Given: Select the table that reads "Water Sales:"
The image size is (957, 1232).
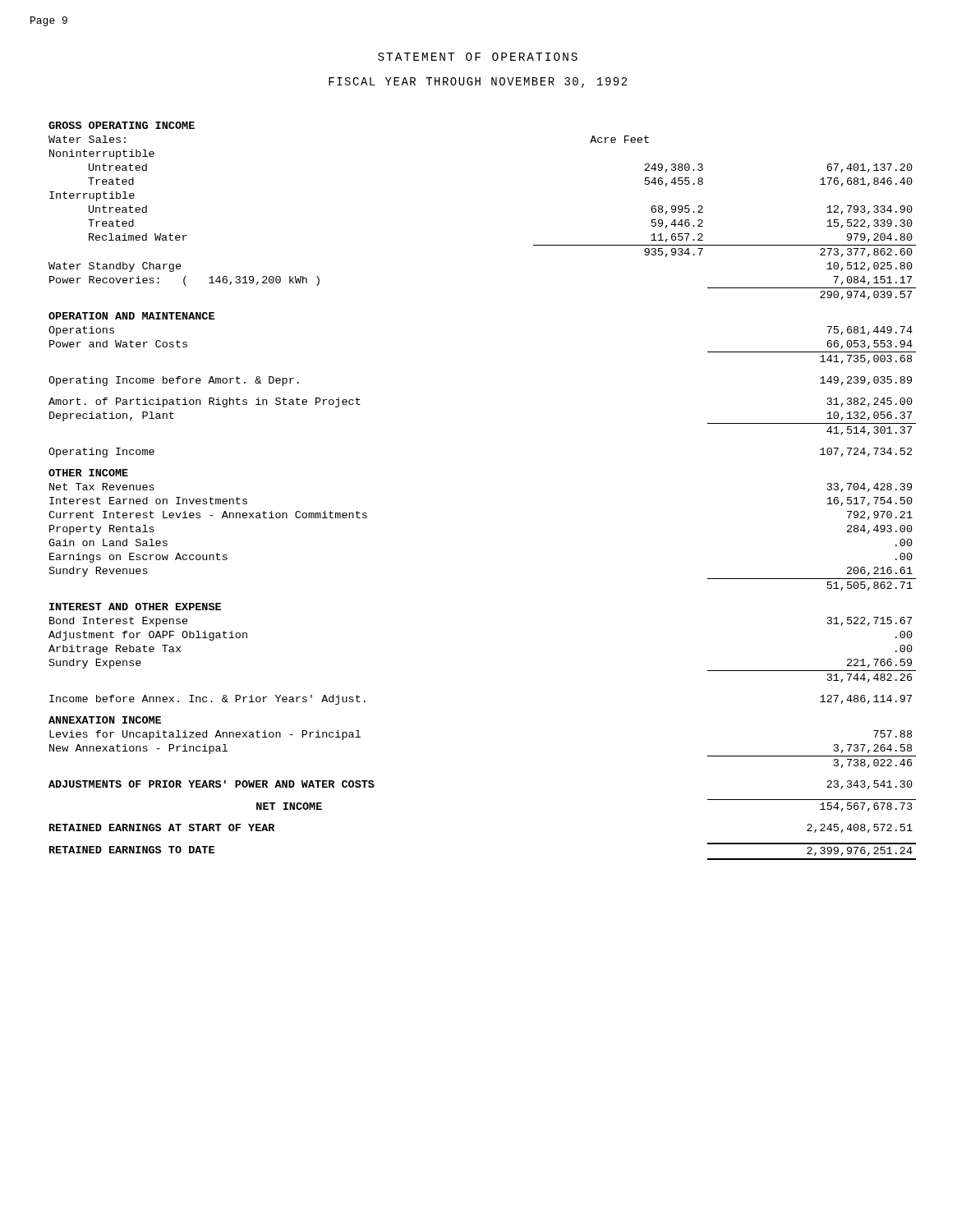Looking at the screenshot, I should click(481, 490).
